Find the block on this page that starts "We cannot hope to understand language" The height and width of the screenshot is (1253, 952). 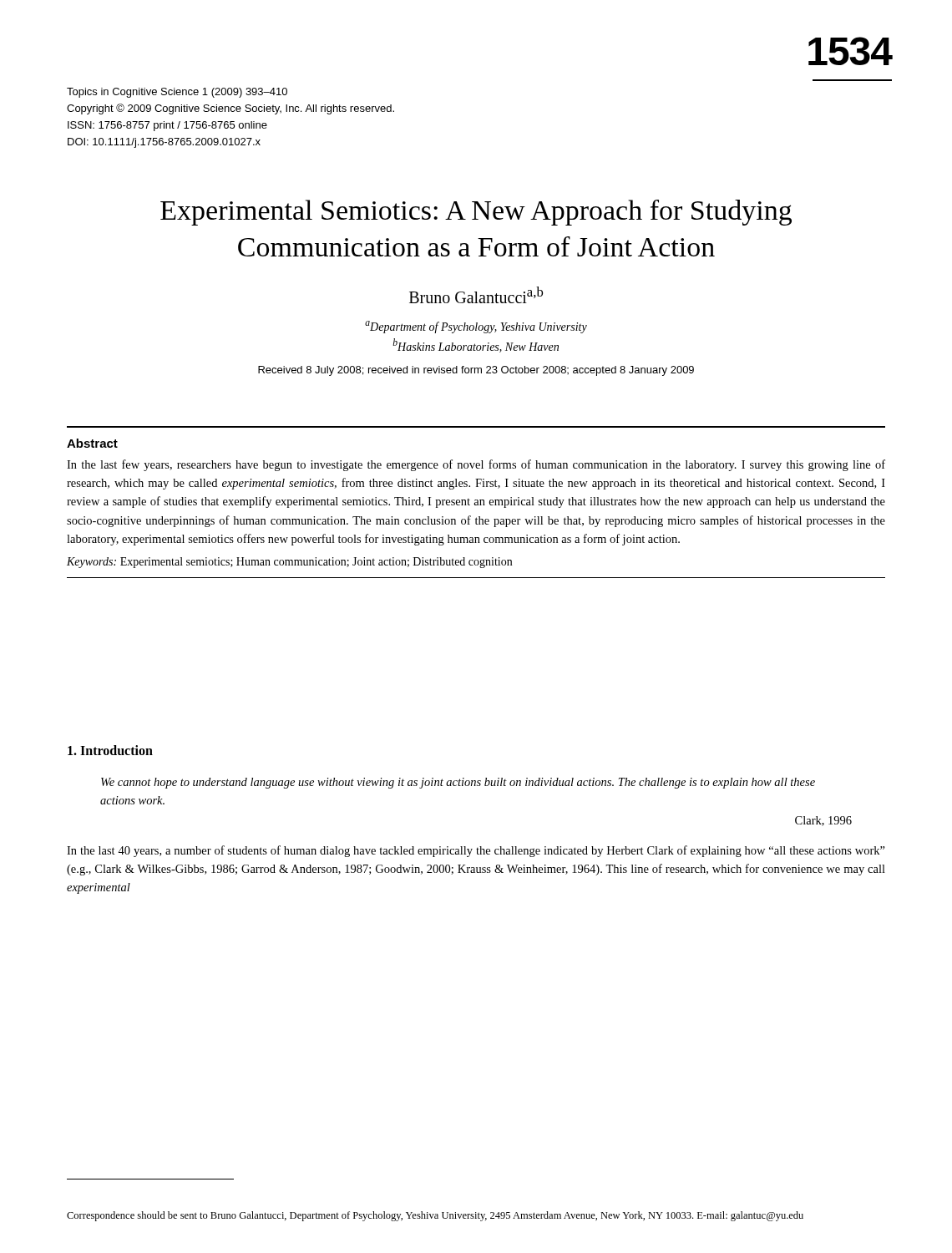458,791
